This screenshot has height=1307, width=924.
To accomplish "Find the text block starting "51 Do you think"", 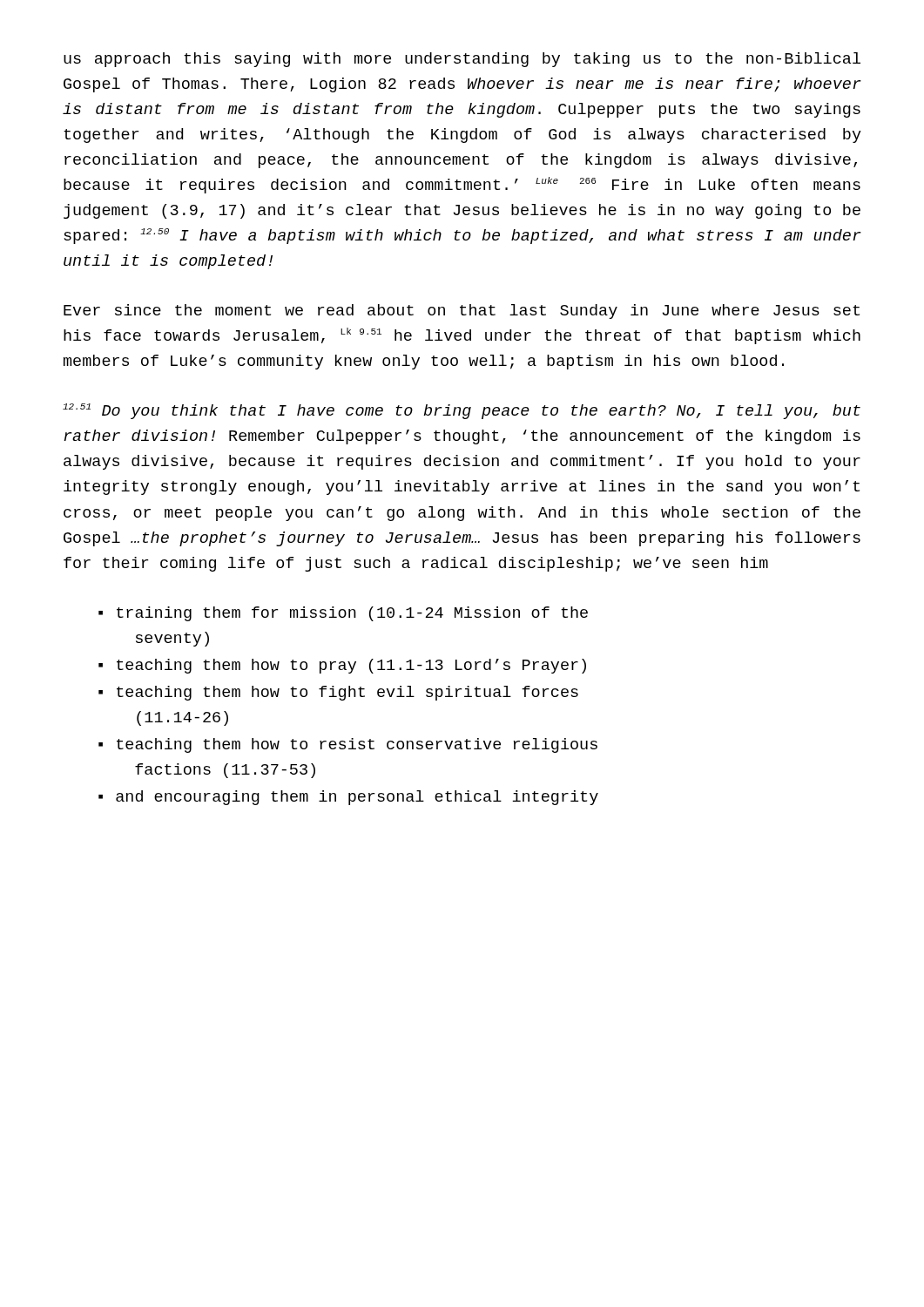I will (462, 487).
